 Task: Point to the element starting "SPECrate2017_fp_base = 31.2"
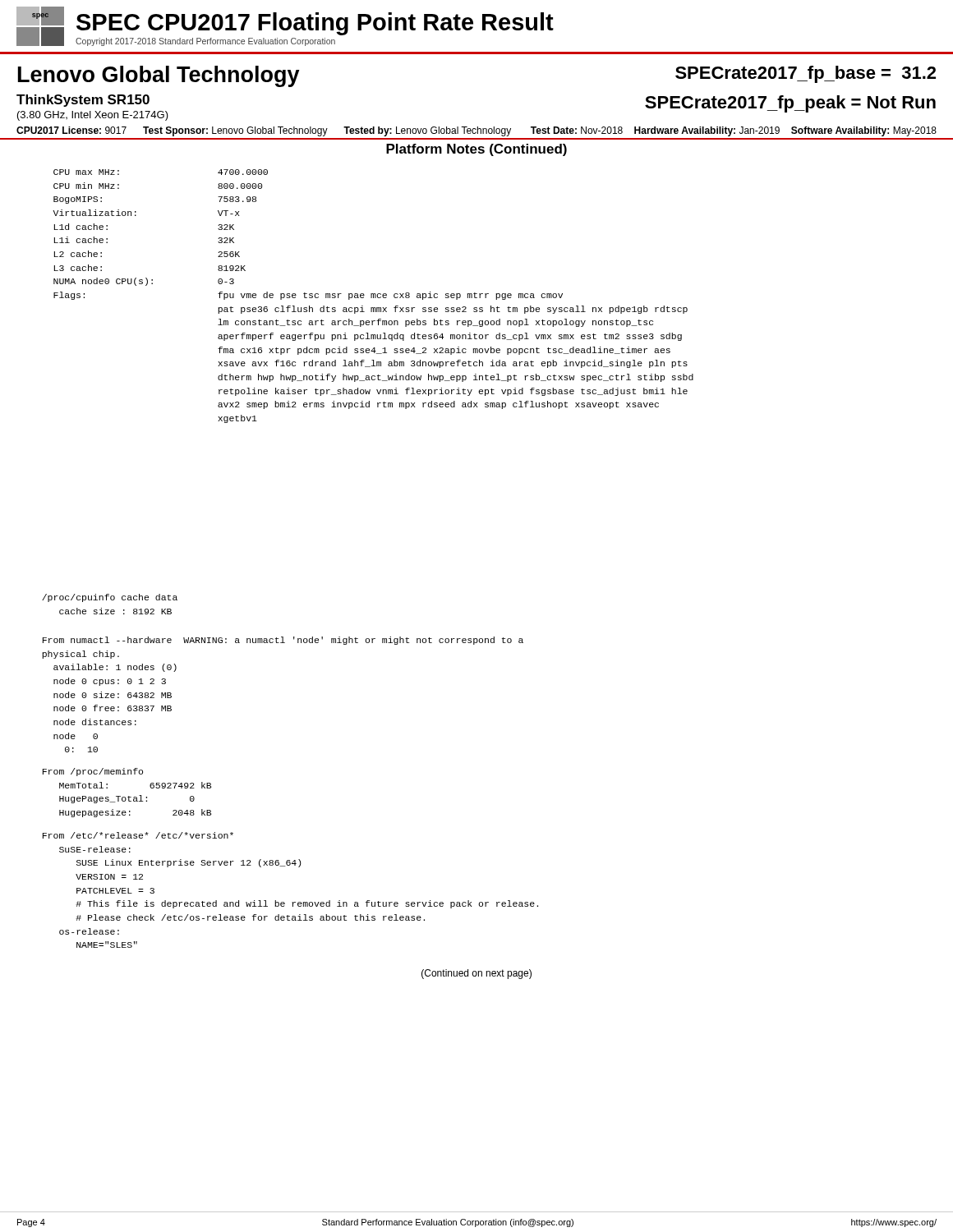(x=806, y=73)
